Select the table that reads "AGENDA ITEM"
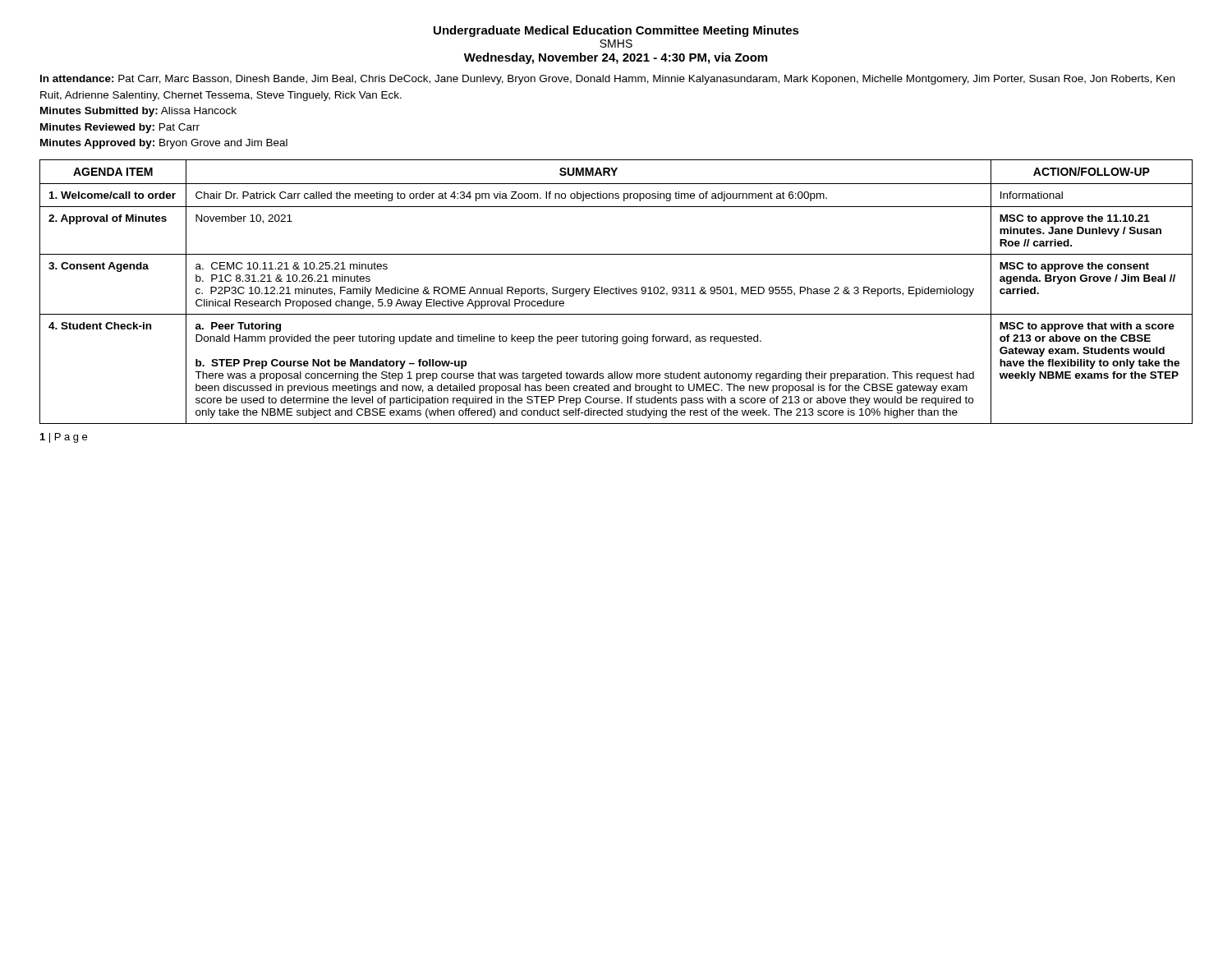Viewport: 1232px width, 953px height. point(616,292)
